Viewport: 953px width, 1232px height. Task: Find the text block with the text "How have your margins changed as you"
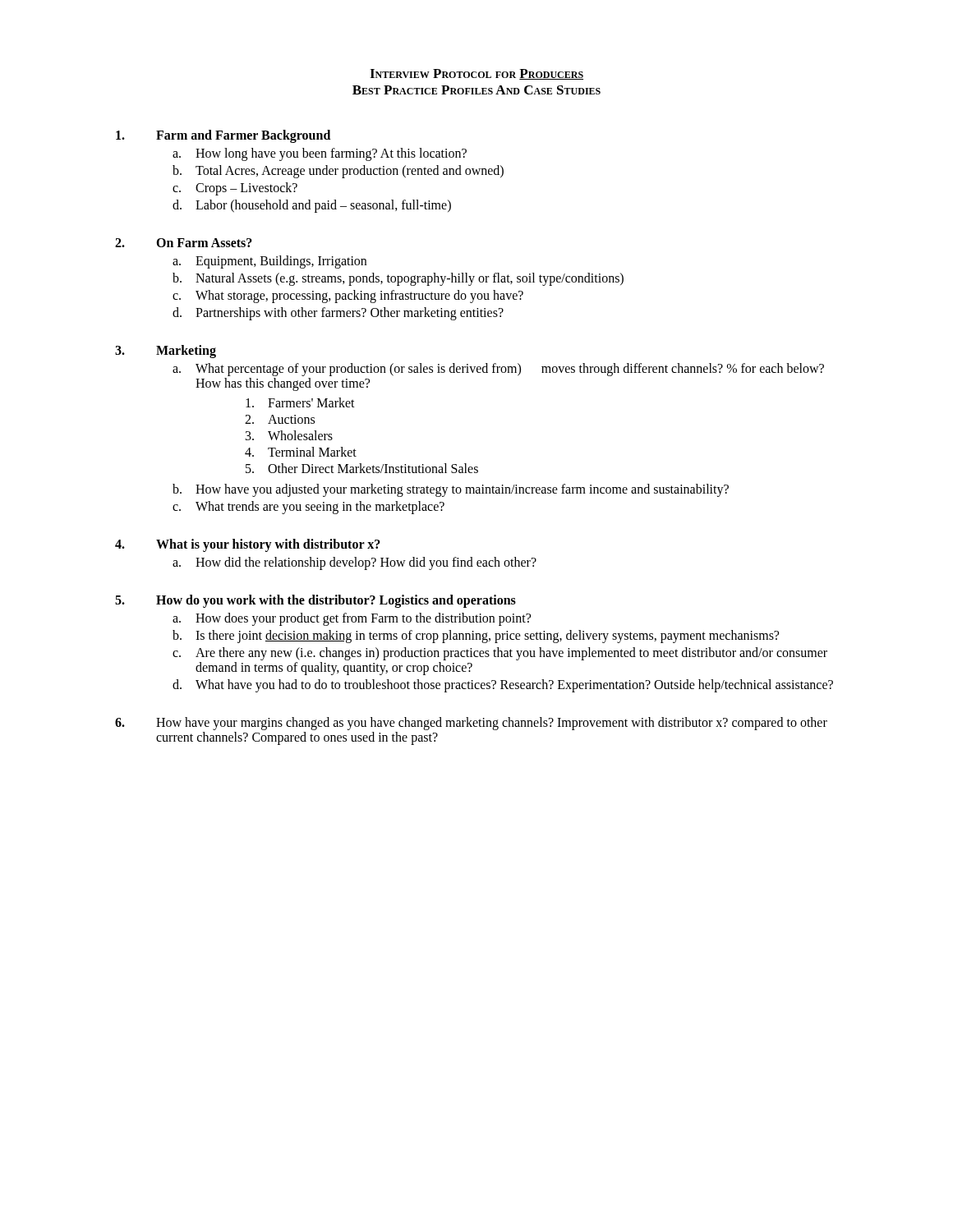[476, 730]
